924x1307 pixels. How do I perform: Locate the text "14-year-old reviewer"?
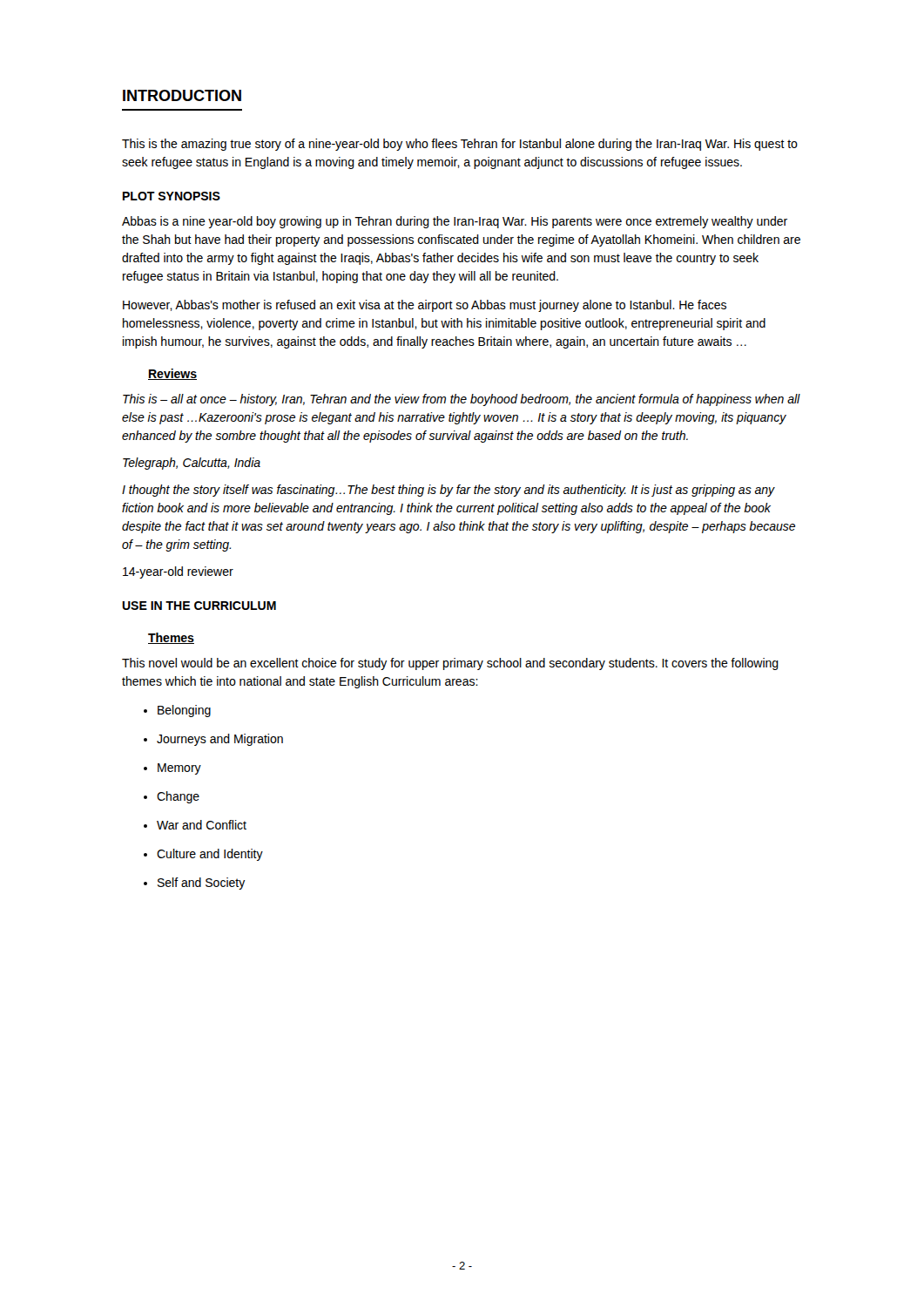click(x=178, y=572)
